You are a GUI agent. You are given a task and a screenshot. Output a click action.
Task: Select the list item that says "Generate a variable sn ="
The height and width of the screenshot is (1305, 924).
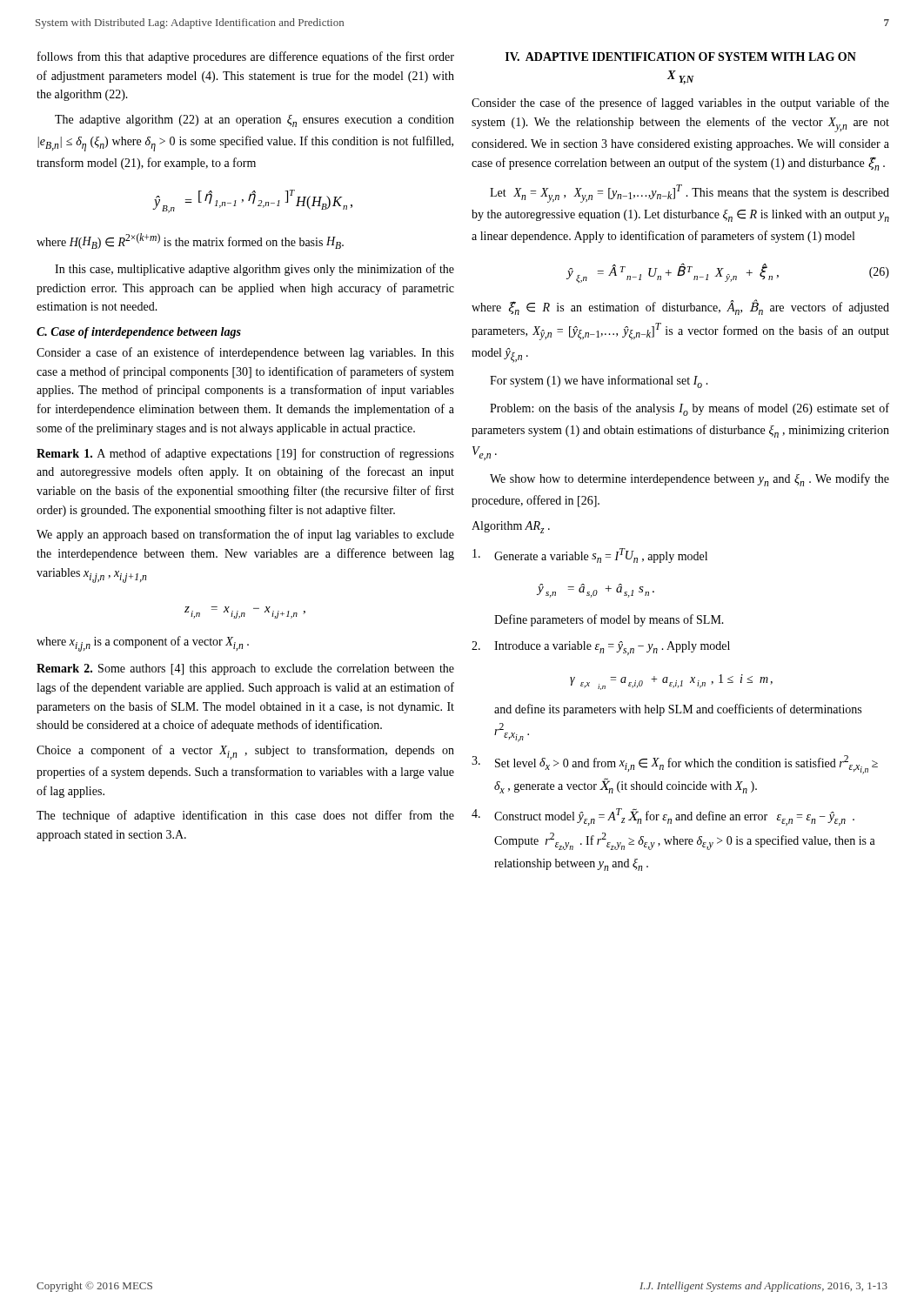[598, 587]
